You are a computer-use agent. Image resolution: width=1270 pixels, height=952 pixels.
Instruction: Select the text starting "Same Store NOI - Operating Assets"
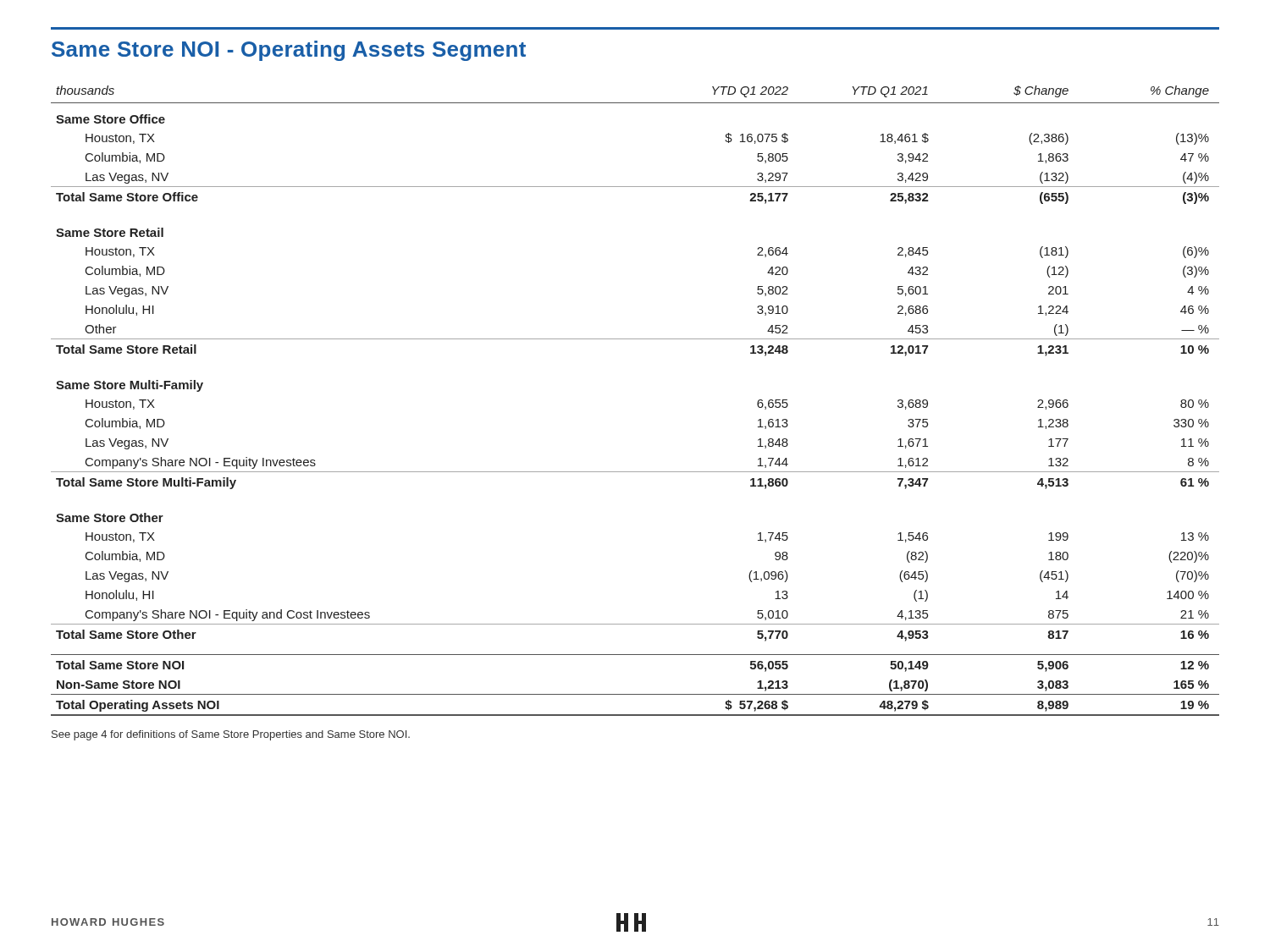coord(289,49)
